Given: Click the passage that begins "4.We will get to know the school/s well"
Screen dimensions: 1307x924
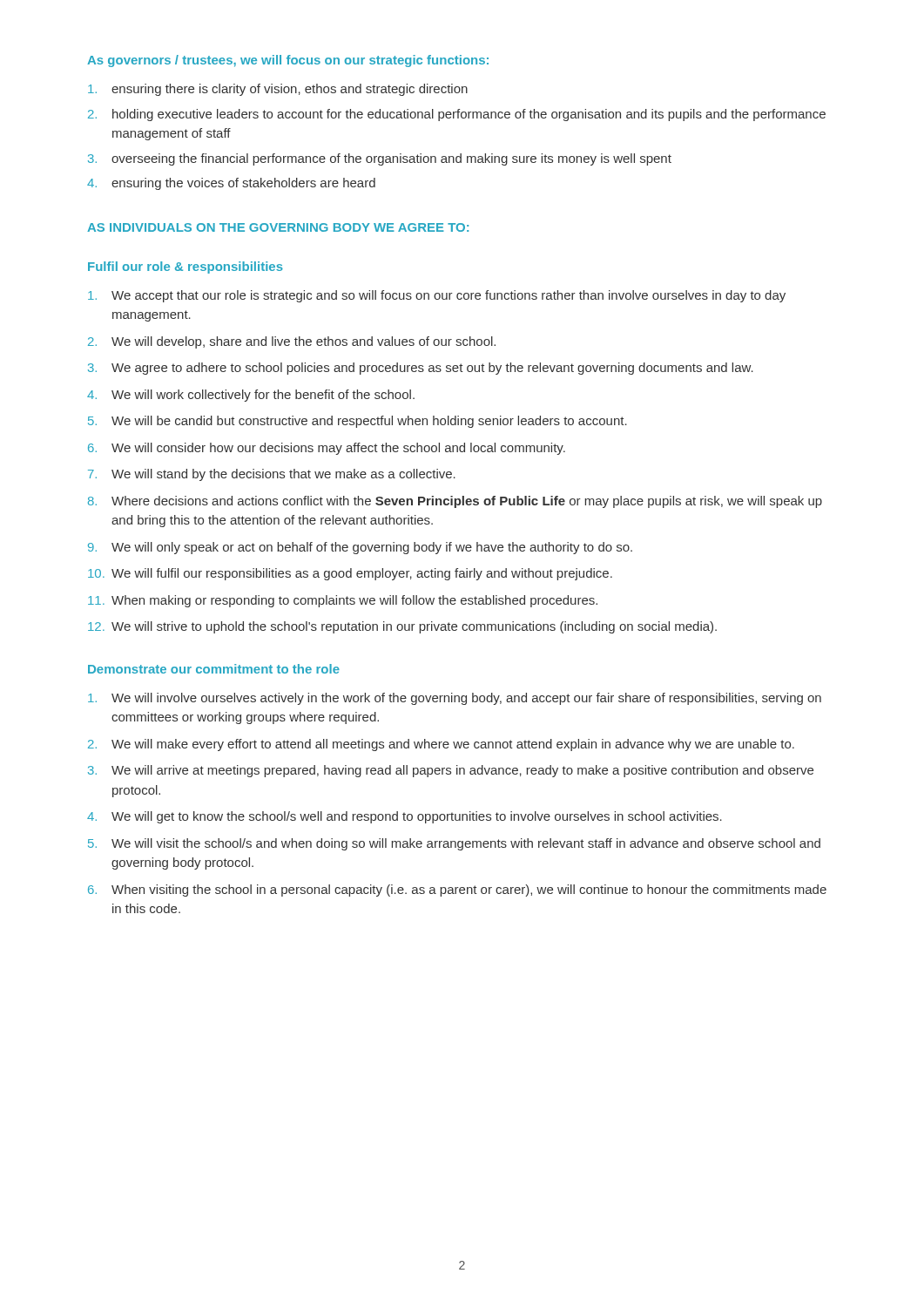Looking at the screenshot, I should click(x=462, y=817).
